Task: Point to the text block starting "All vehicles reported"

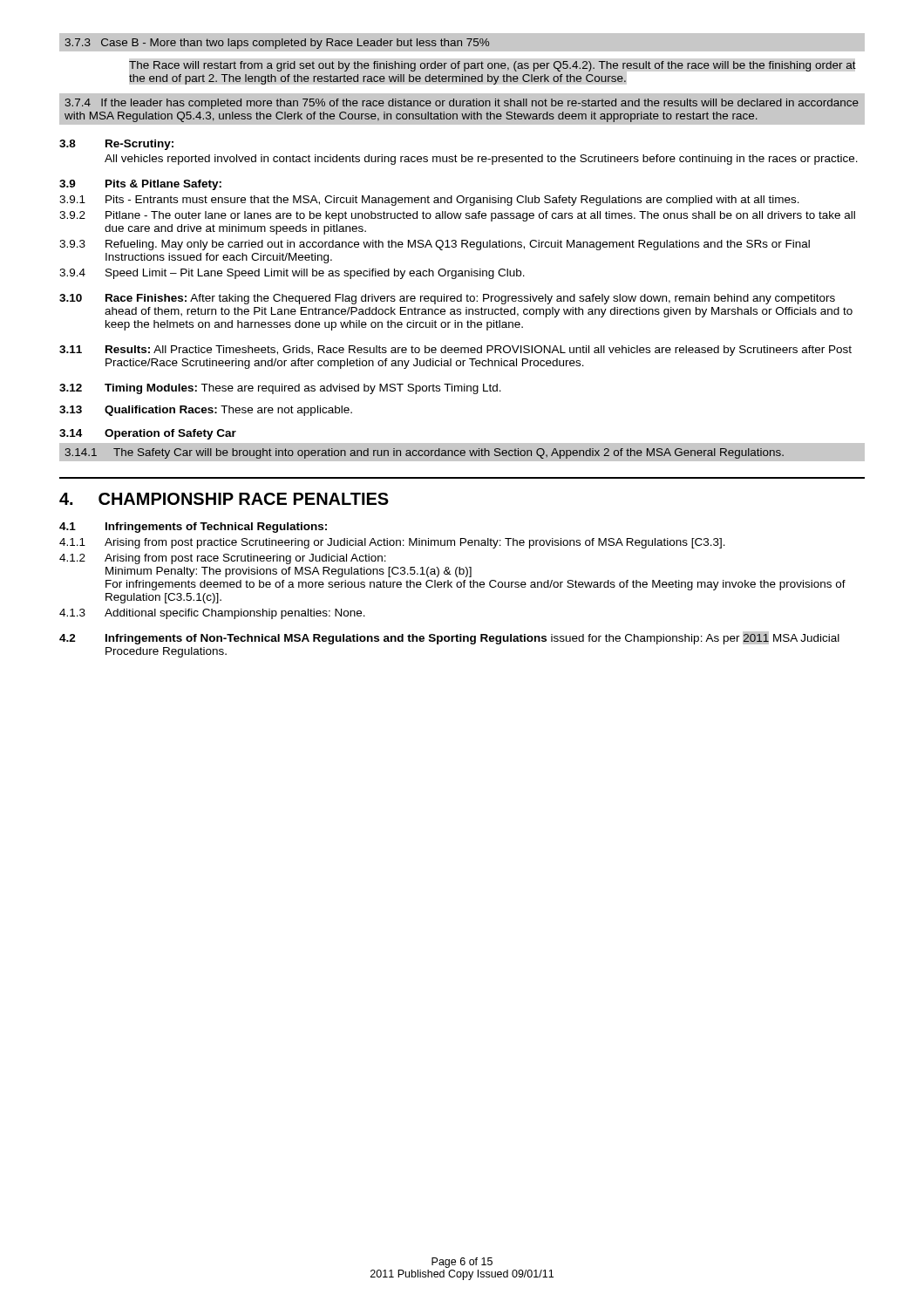Action: tap(481, 158)
